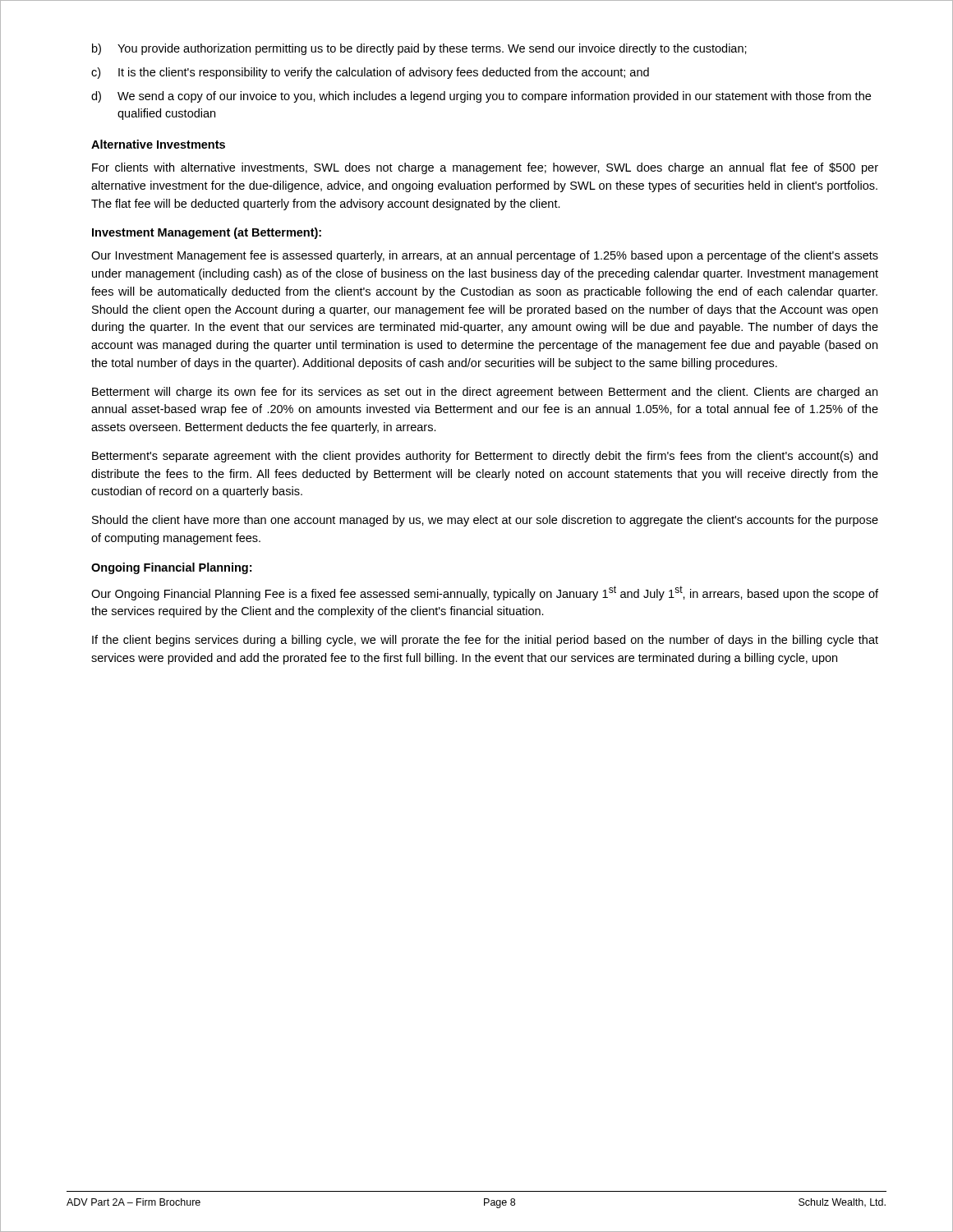Click the passage that begins "If the client begins"

pos(485,649)
